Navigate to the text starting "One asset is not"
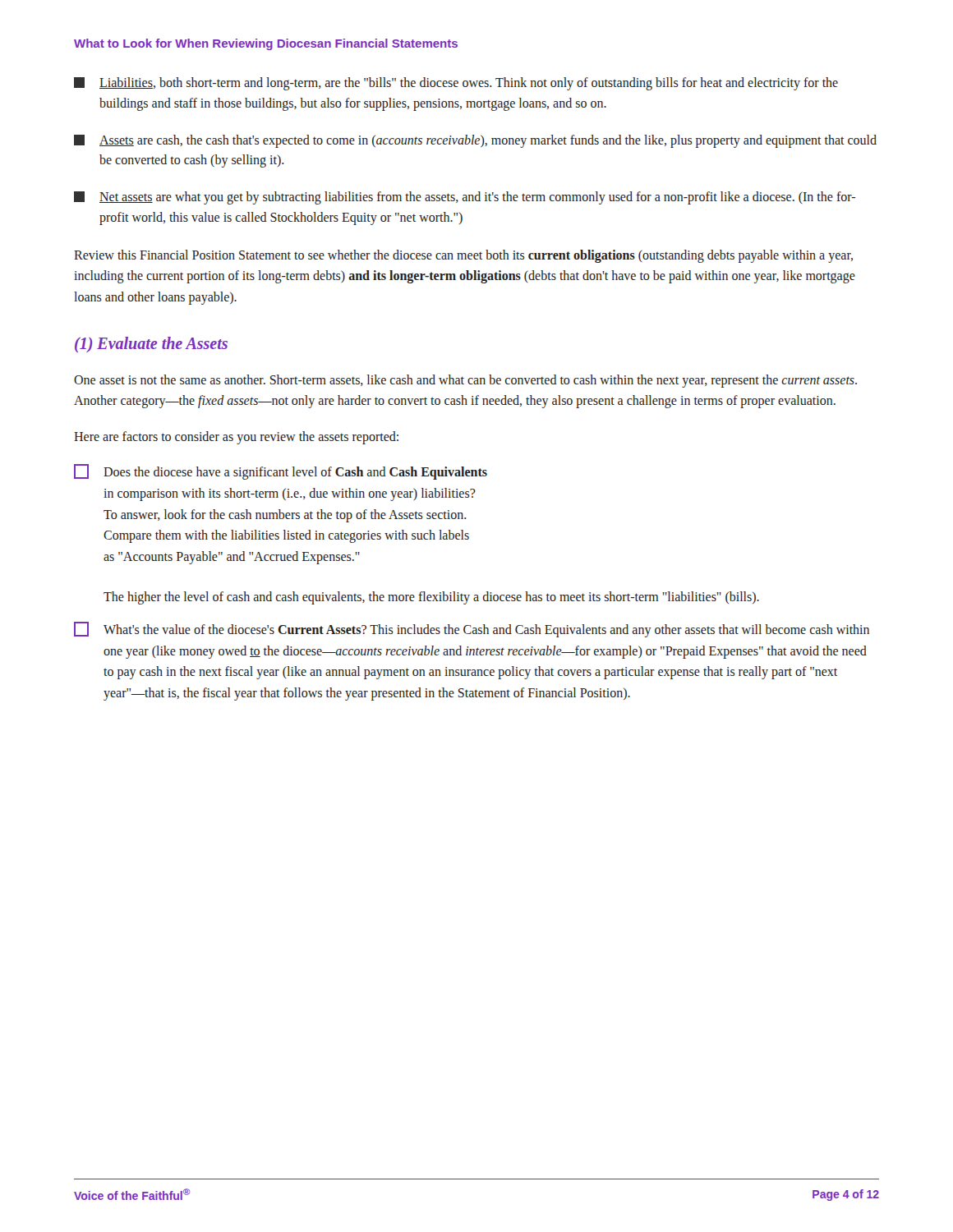The height and width of the screenshot is (1232, 953). [x=466, y=390]
